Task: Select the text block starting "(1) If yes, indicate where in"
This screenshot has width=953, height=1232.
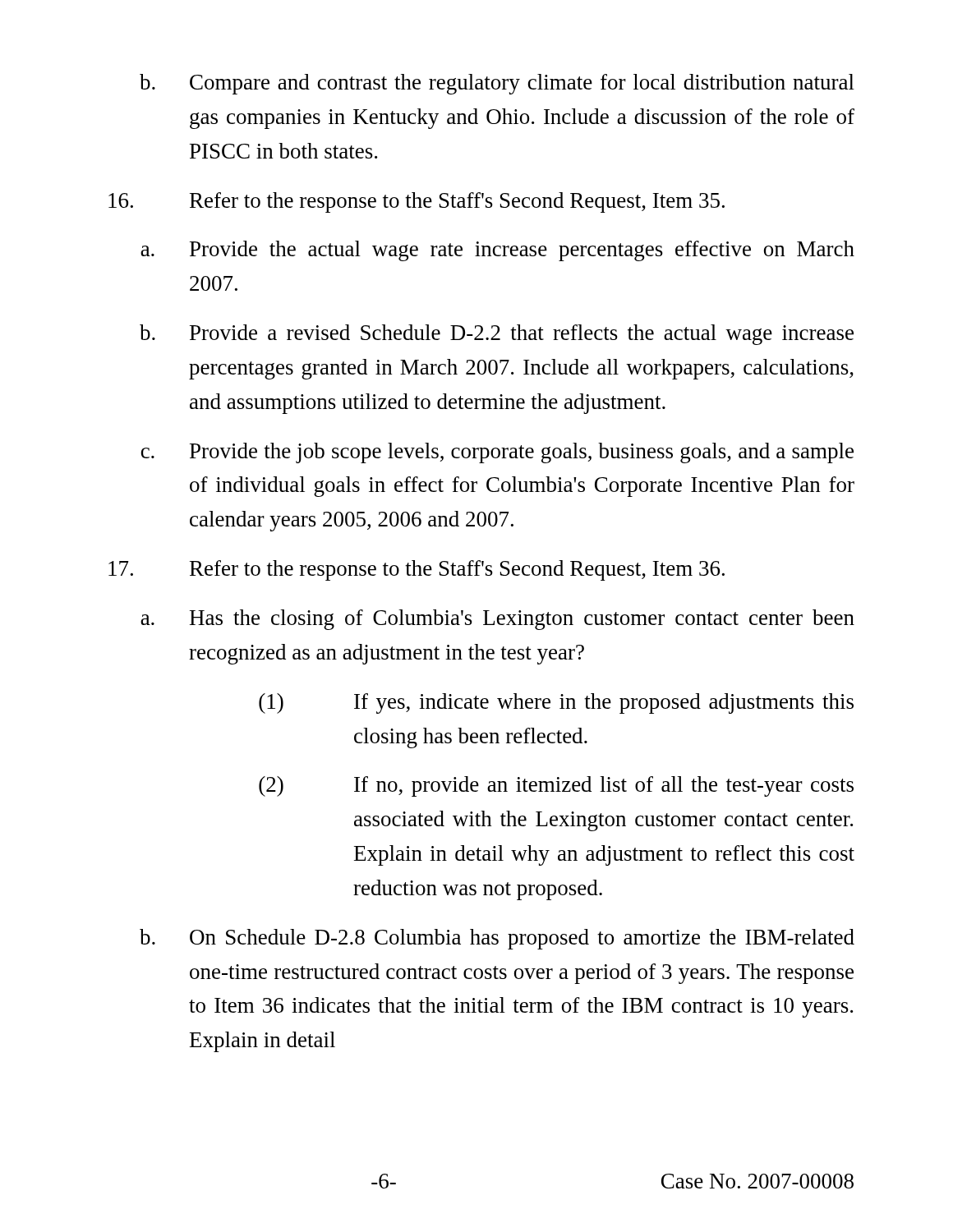Action: [x=481, y=719]
